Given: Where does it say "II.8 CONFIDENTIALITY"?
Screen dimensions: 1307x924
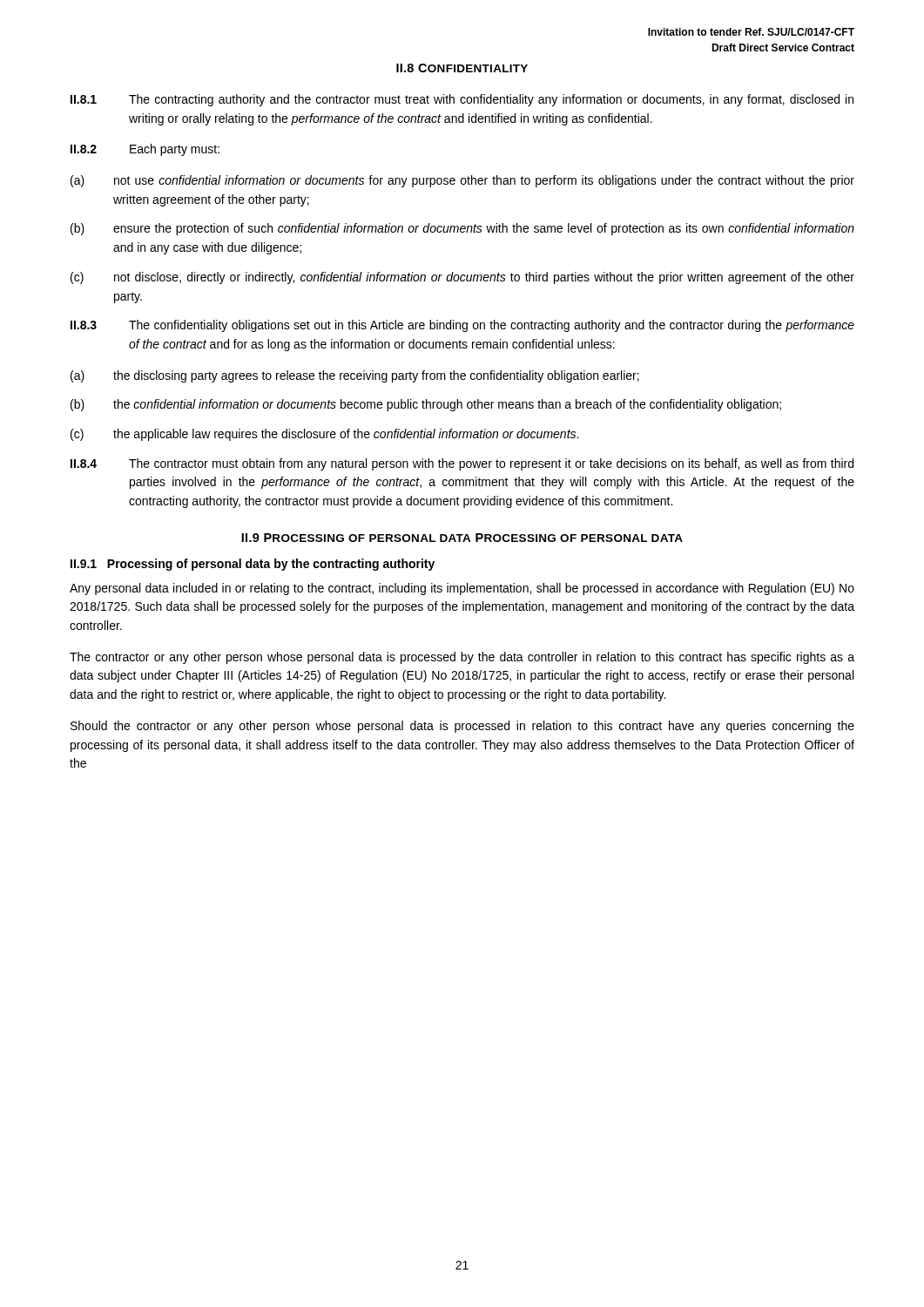Looking at the screenshot, I should tap(462, 68).
